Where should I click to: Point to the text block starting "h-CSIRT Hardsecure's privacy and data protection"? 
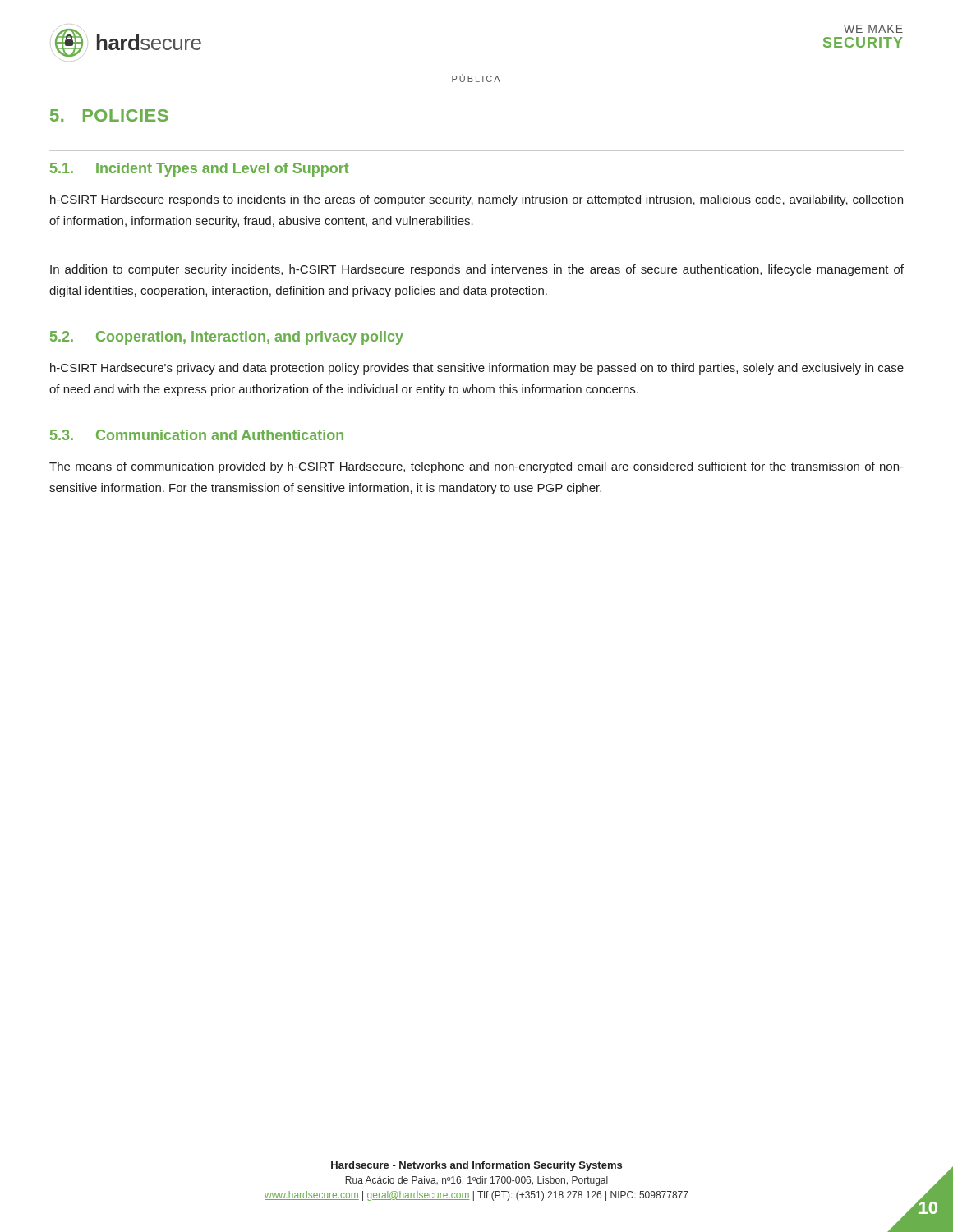(476, 378)
